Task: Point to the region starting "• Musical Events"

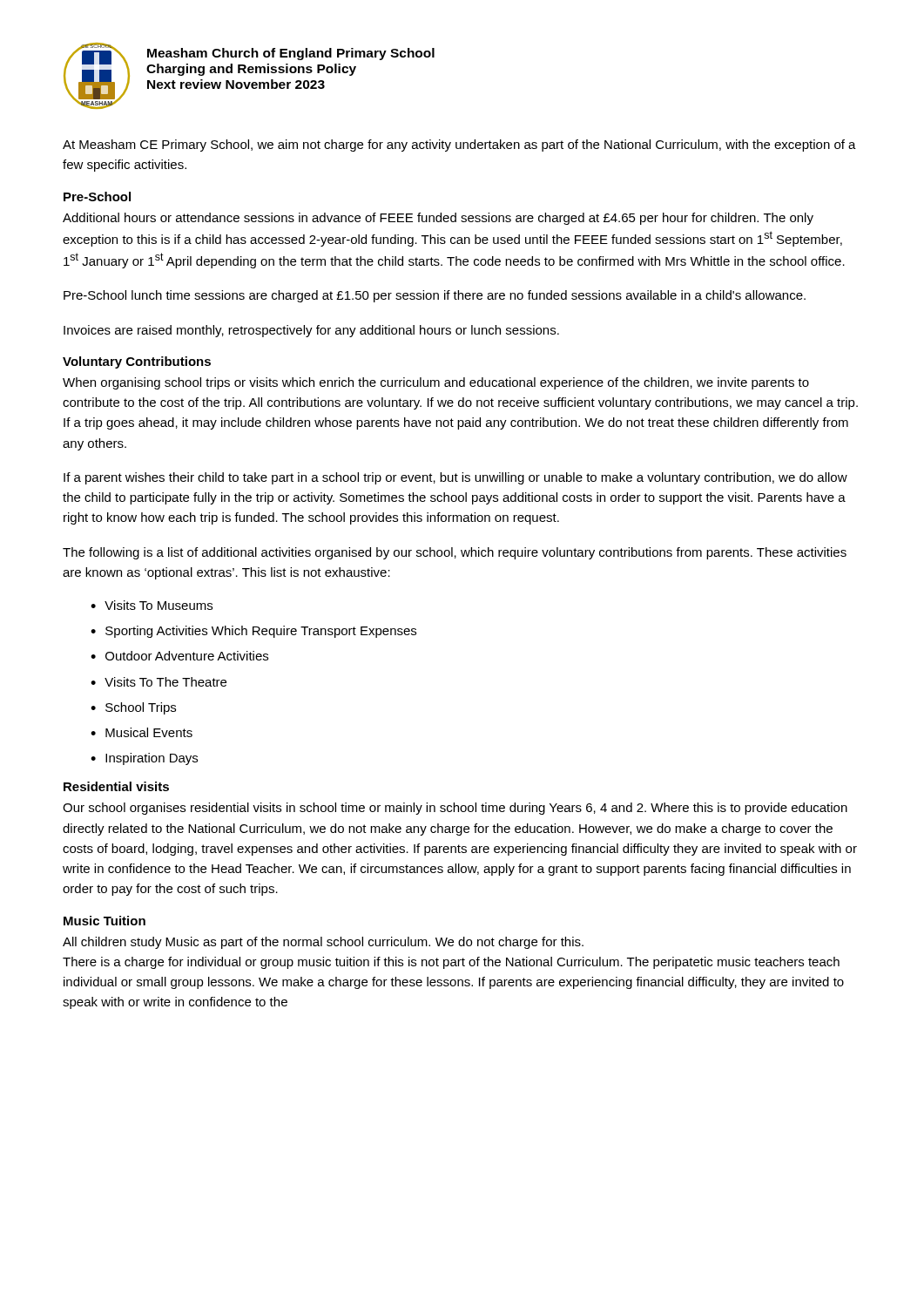Action: click(x=142, y=734)
